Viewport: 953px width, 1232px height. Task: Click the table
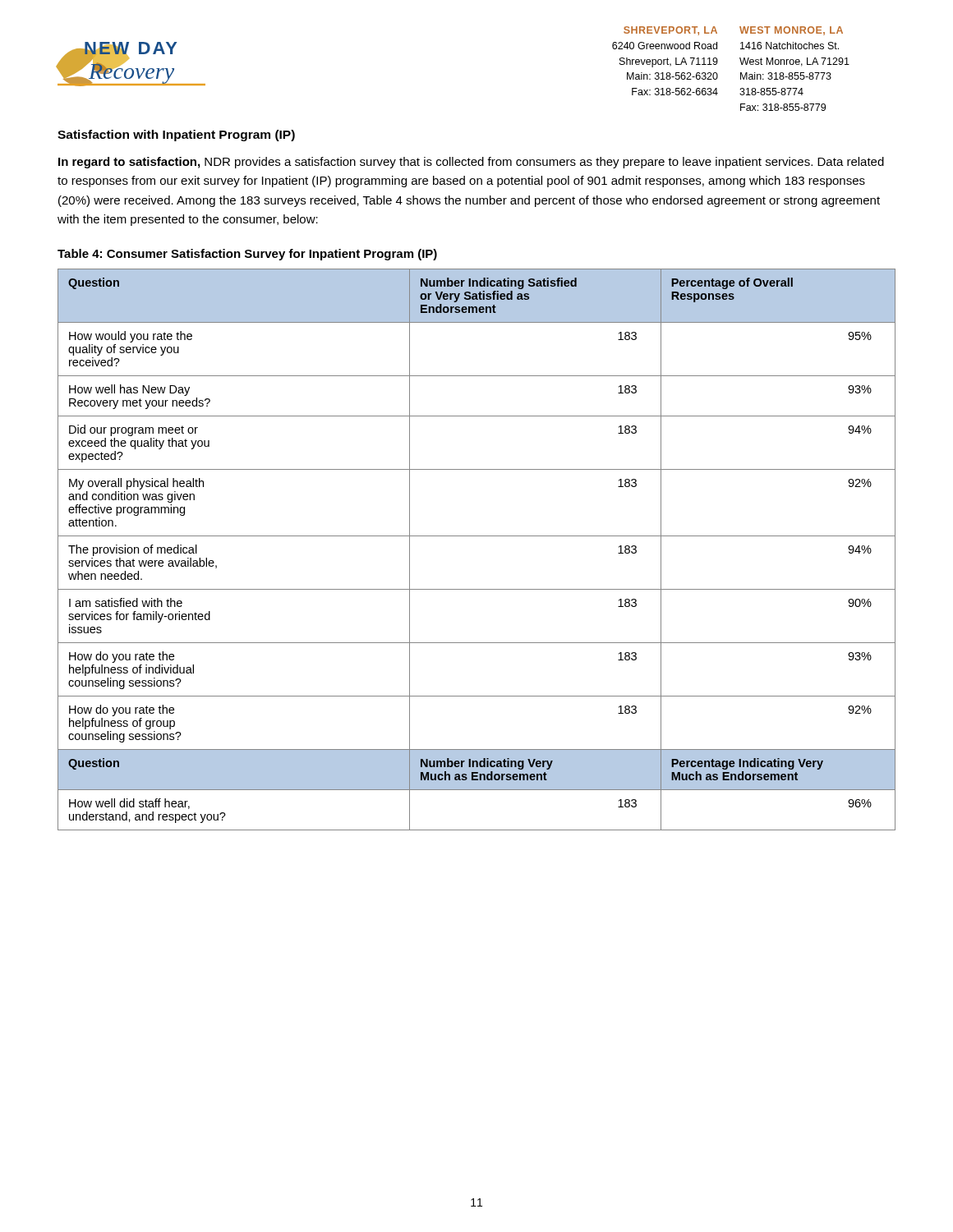point(476,549)
